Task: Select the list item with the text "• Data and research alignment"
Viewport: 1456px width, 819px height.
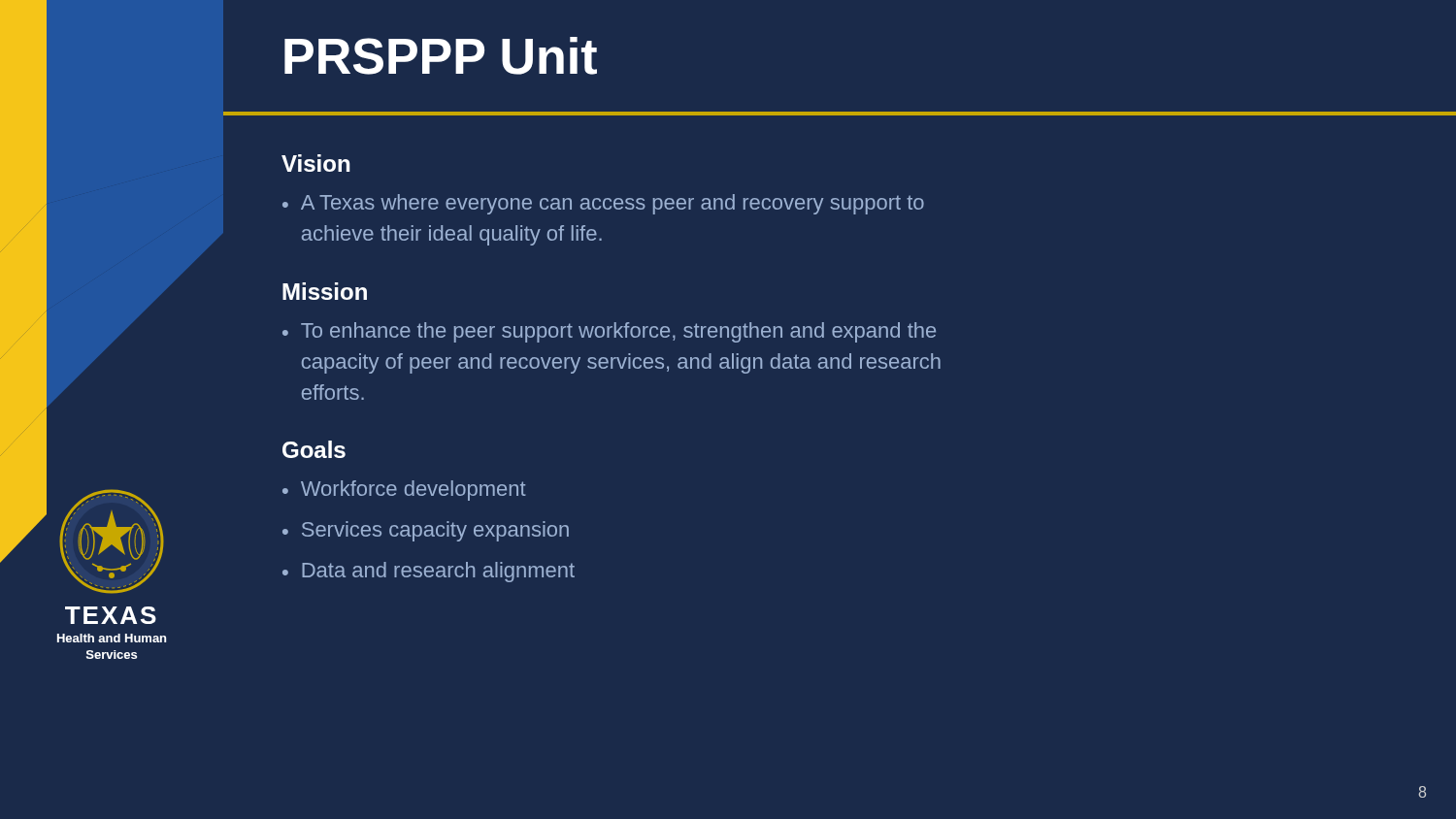Action: pyautogui.click(x=429, y=572)
